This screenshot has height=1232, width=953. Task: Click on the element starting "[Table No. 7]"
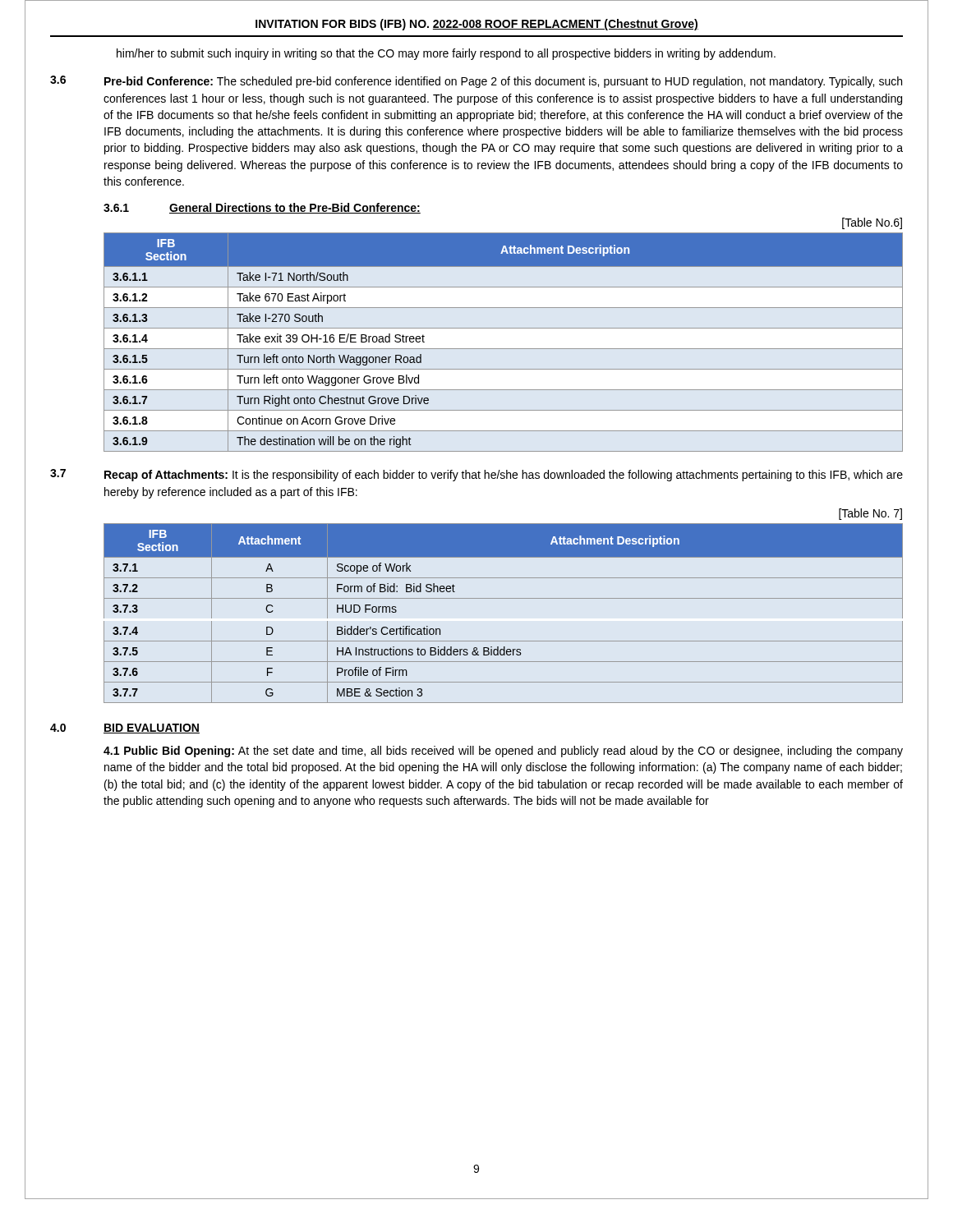871,513
